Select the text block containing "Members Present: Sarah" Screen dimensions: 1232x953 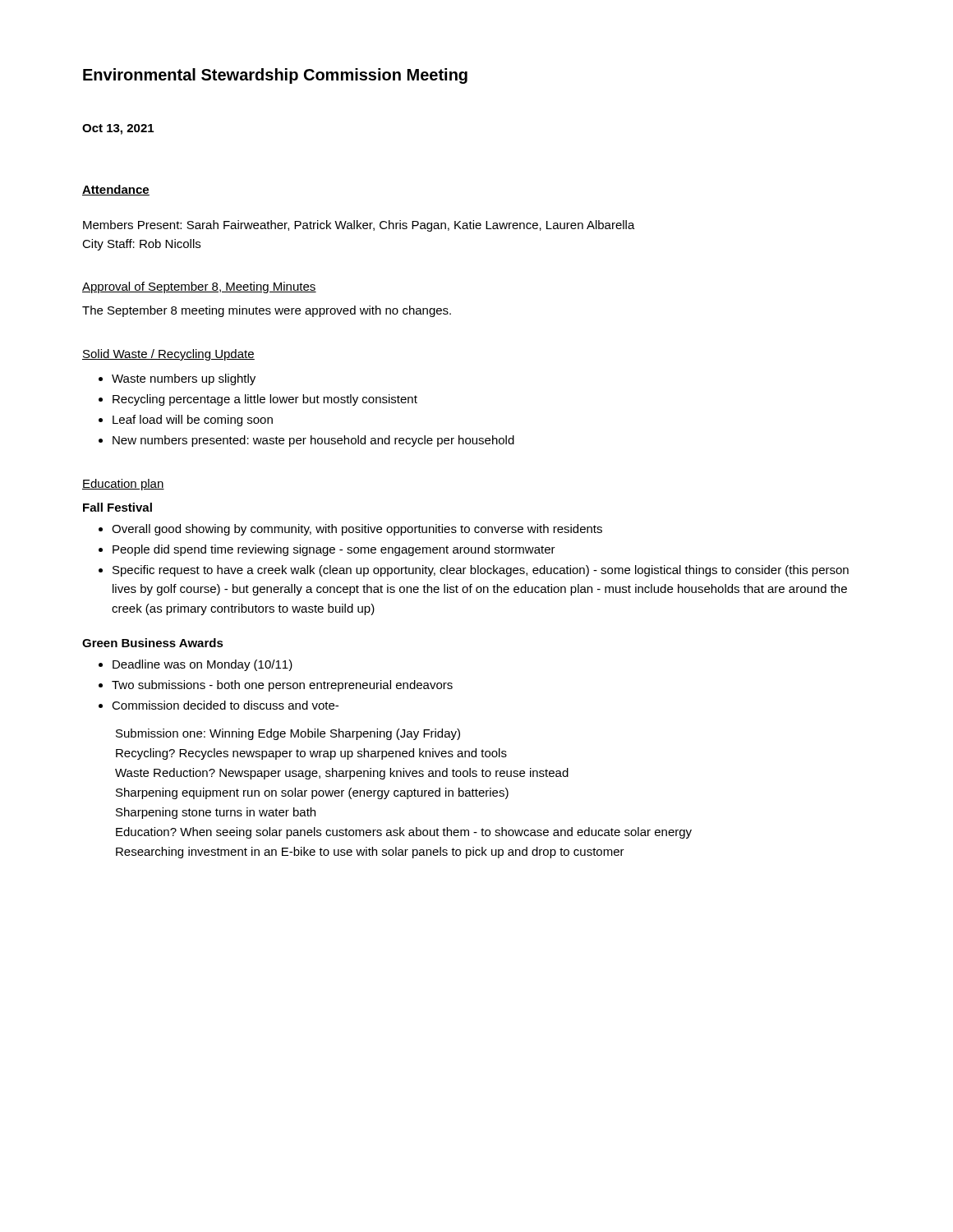click(x=358, y=234)
